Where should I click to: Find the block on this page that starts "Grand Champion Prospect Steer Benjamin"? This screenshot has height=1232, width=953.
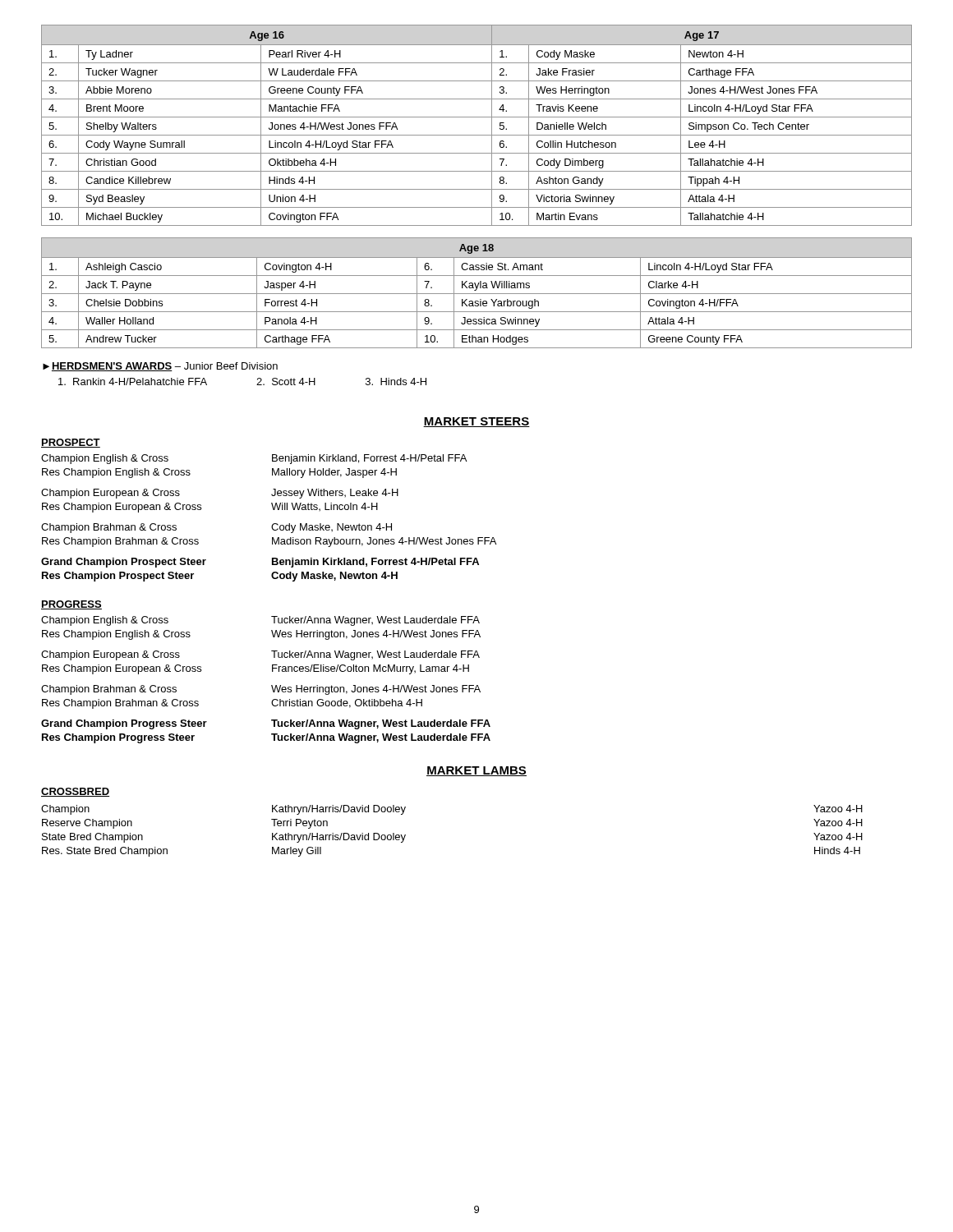tap(476, 568)
